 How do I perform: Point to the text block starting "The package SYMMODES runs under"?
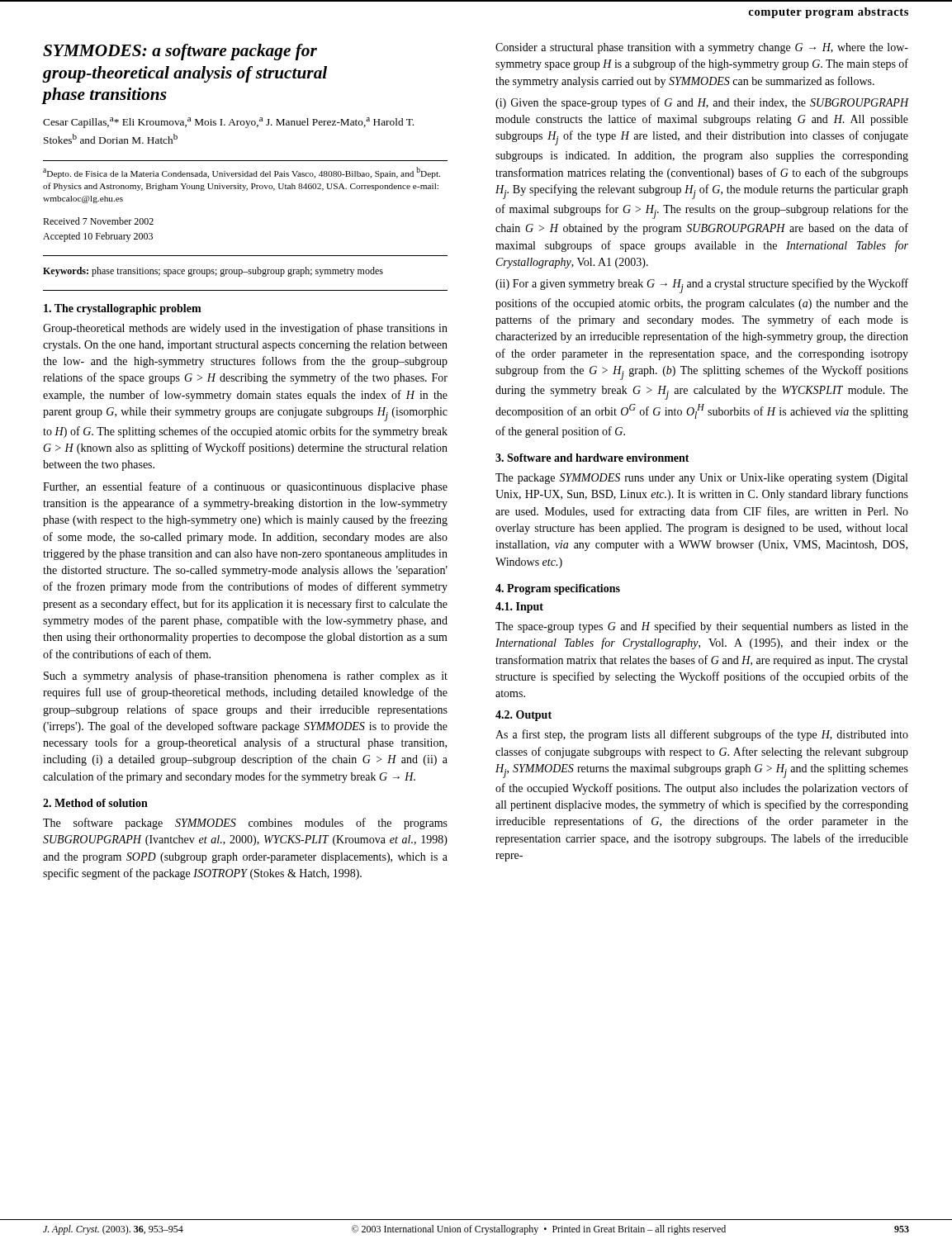point(702,520)
